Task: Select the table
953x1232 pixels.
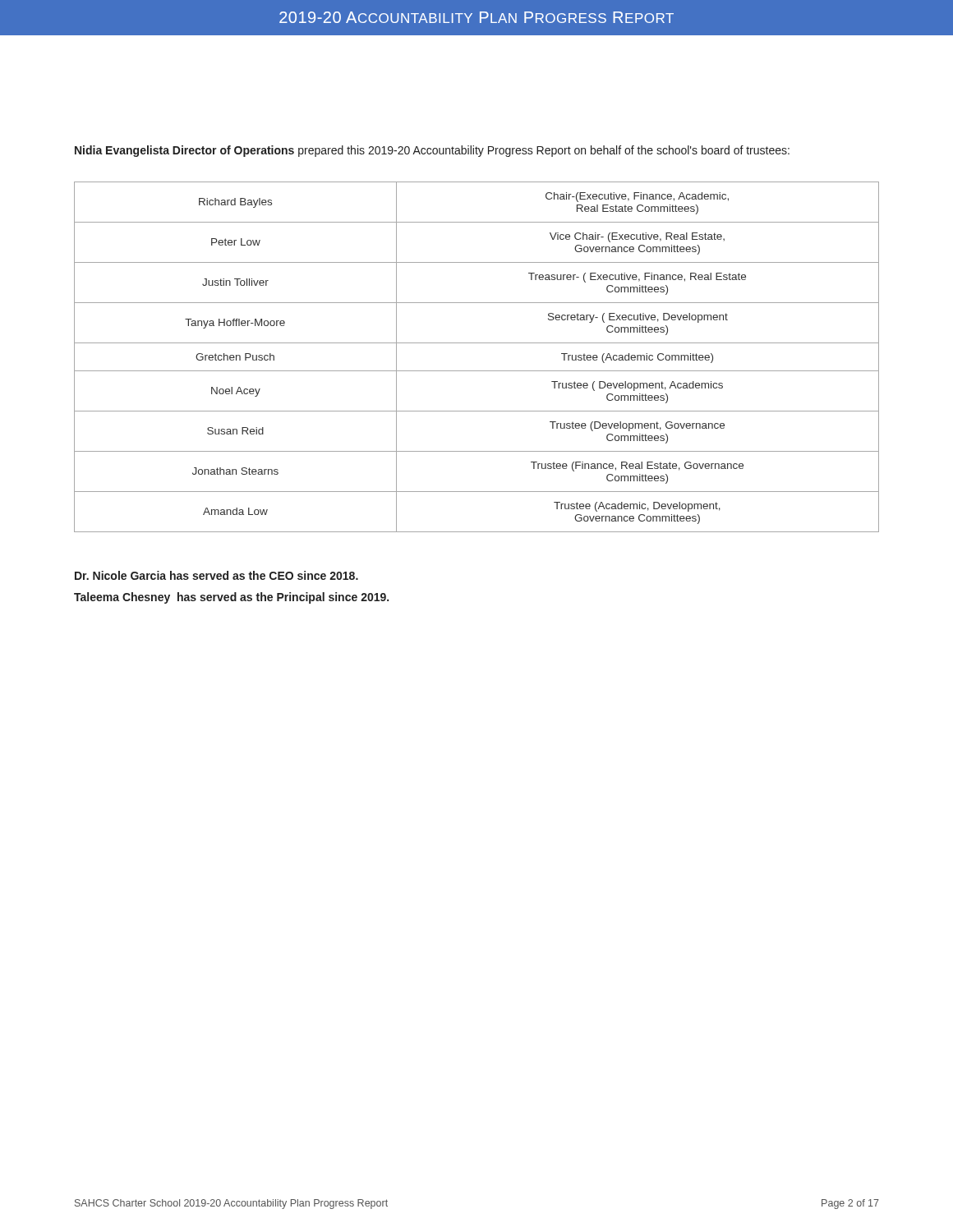Action: coord(476,357)
